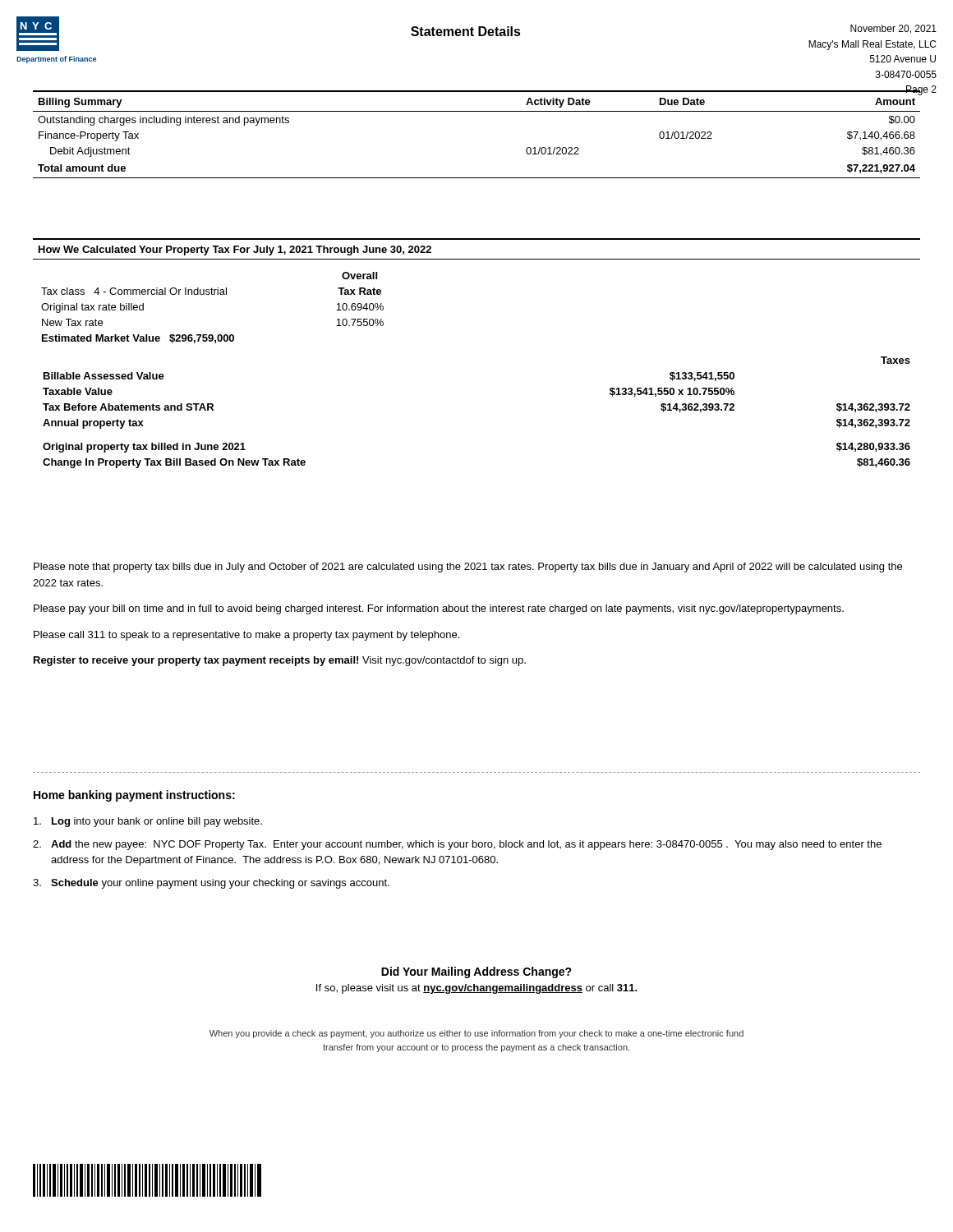Select the table that reads "Total amount due"
The width and height of the screenshot is (953, 1232).
pyautogui.click(x=476, y=134)
